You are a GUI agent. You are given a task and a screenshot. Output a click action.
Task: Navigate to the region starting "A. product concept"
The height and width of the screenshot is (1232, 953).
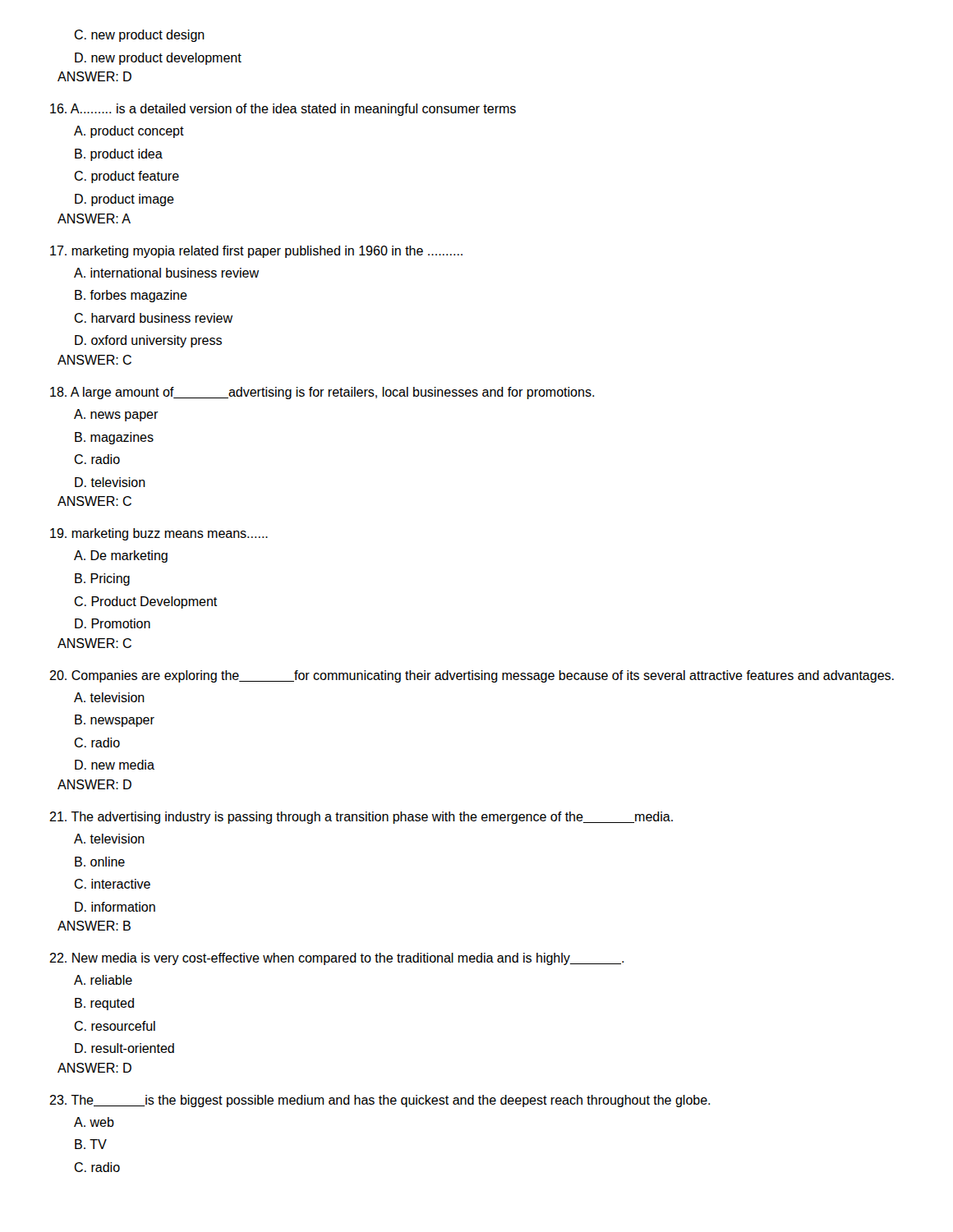coord(129,131)
